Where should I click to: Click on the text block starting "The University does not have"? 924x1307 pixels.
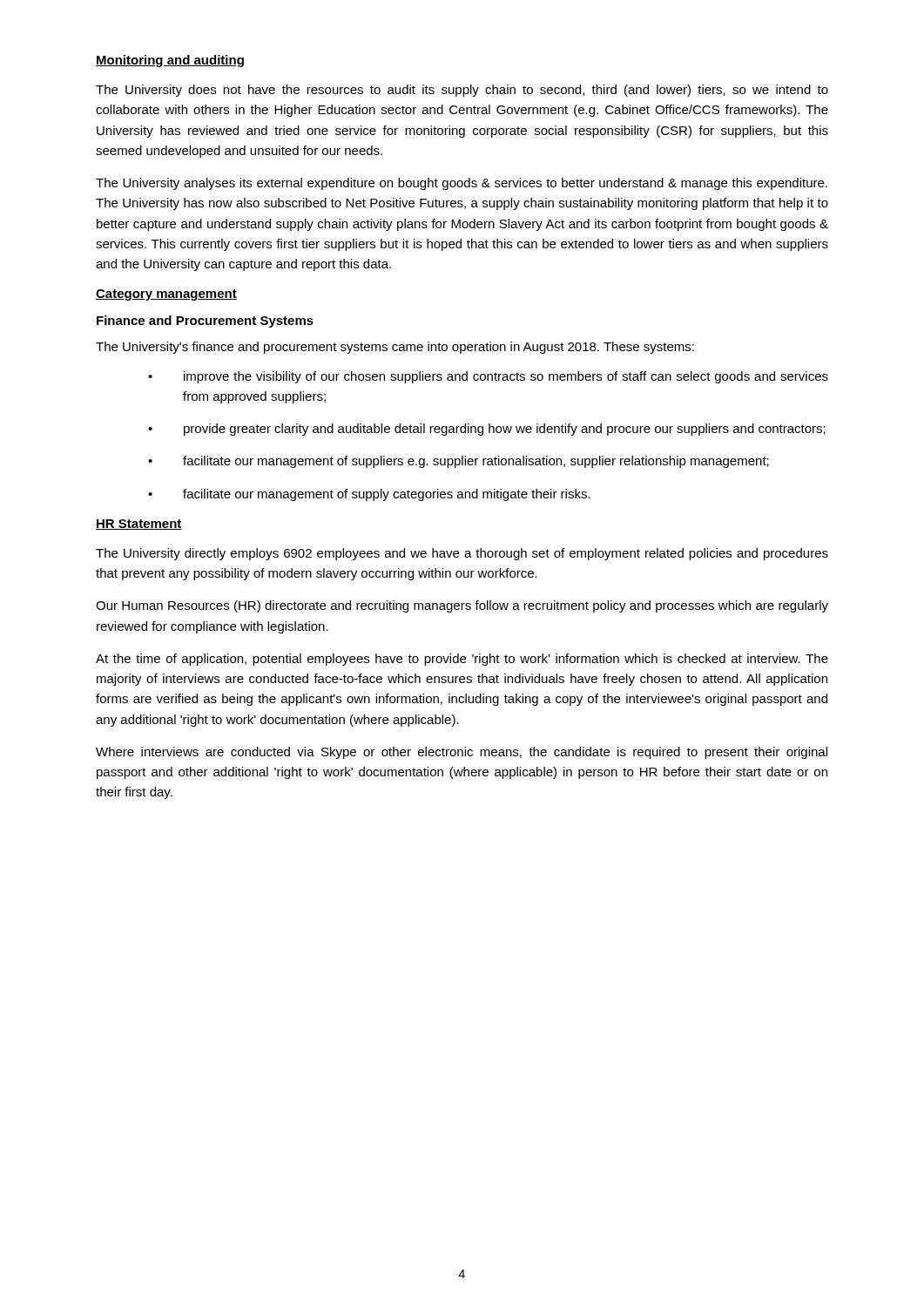click(x=462, y=120)
